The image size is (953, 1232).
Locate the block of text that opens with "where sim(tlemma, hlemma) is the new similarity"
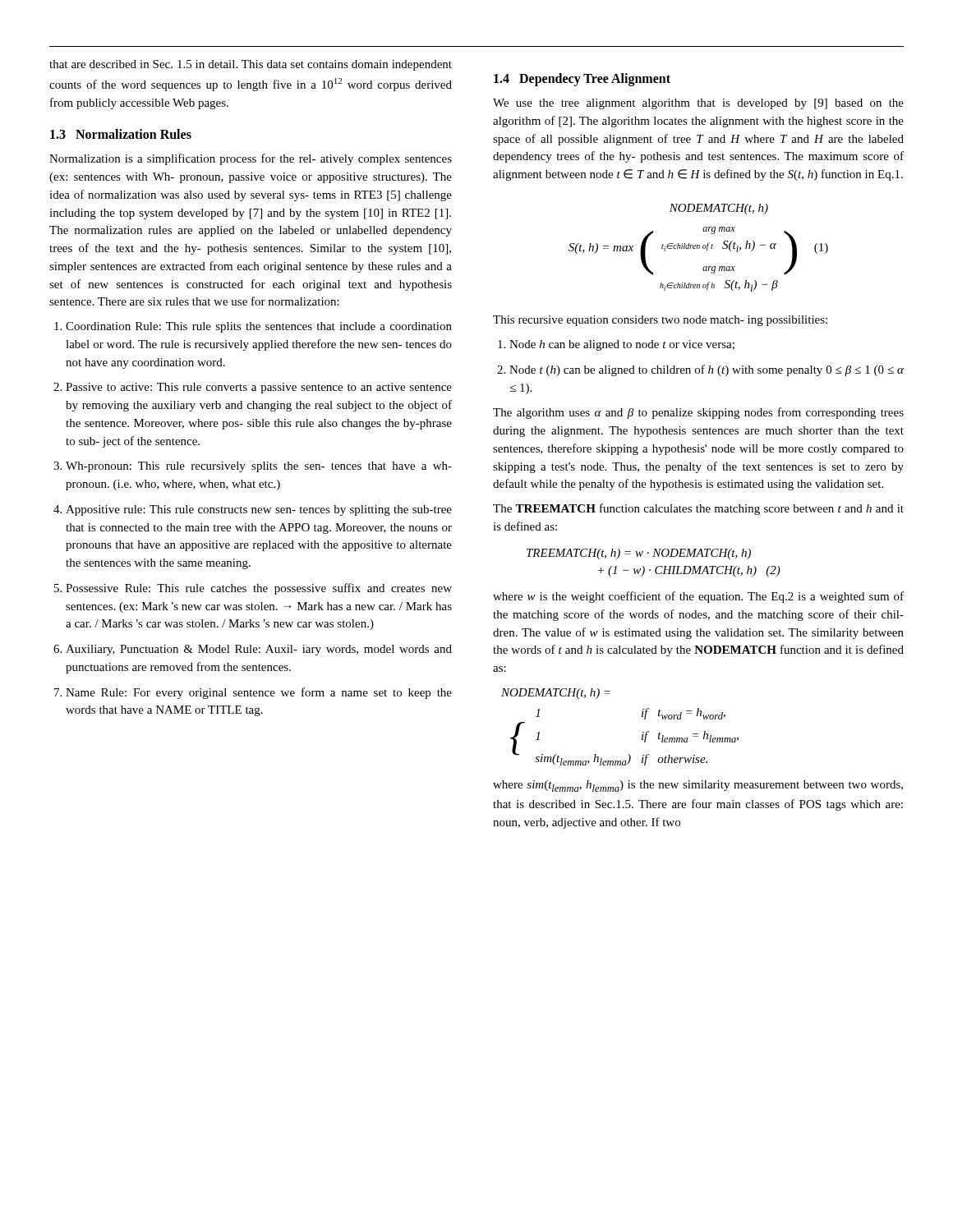coord(698,803)
